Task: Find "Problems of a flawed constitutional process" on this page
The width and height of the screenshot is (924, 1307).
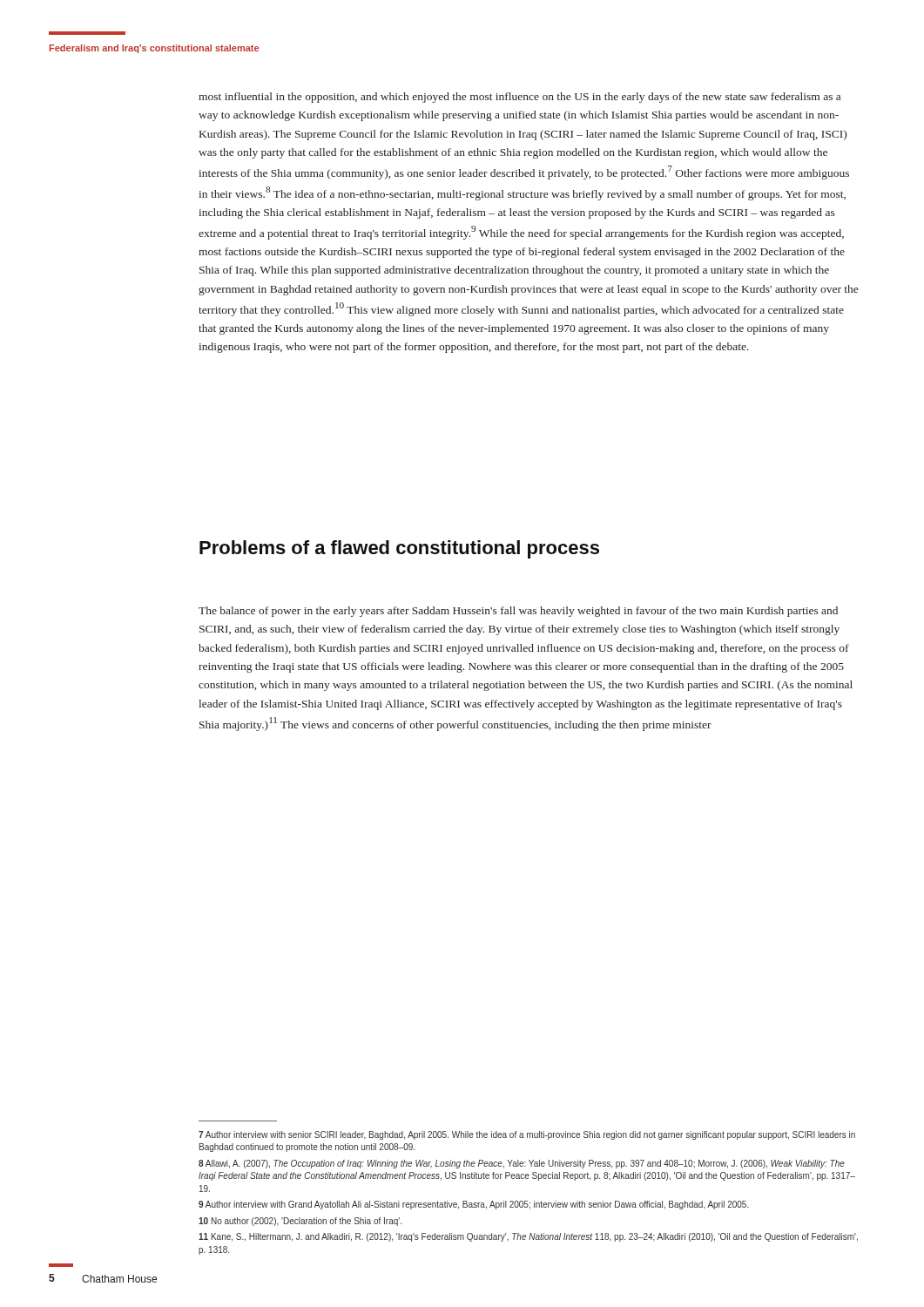Action: tap(530, 548)
